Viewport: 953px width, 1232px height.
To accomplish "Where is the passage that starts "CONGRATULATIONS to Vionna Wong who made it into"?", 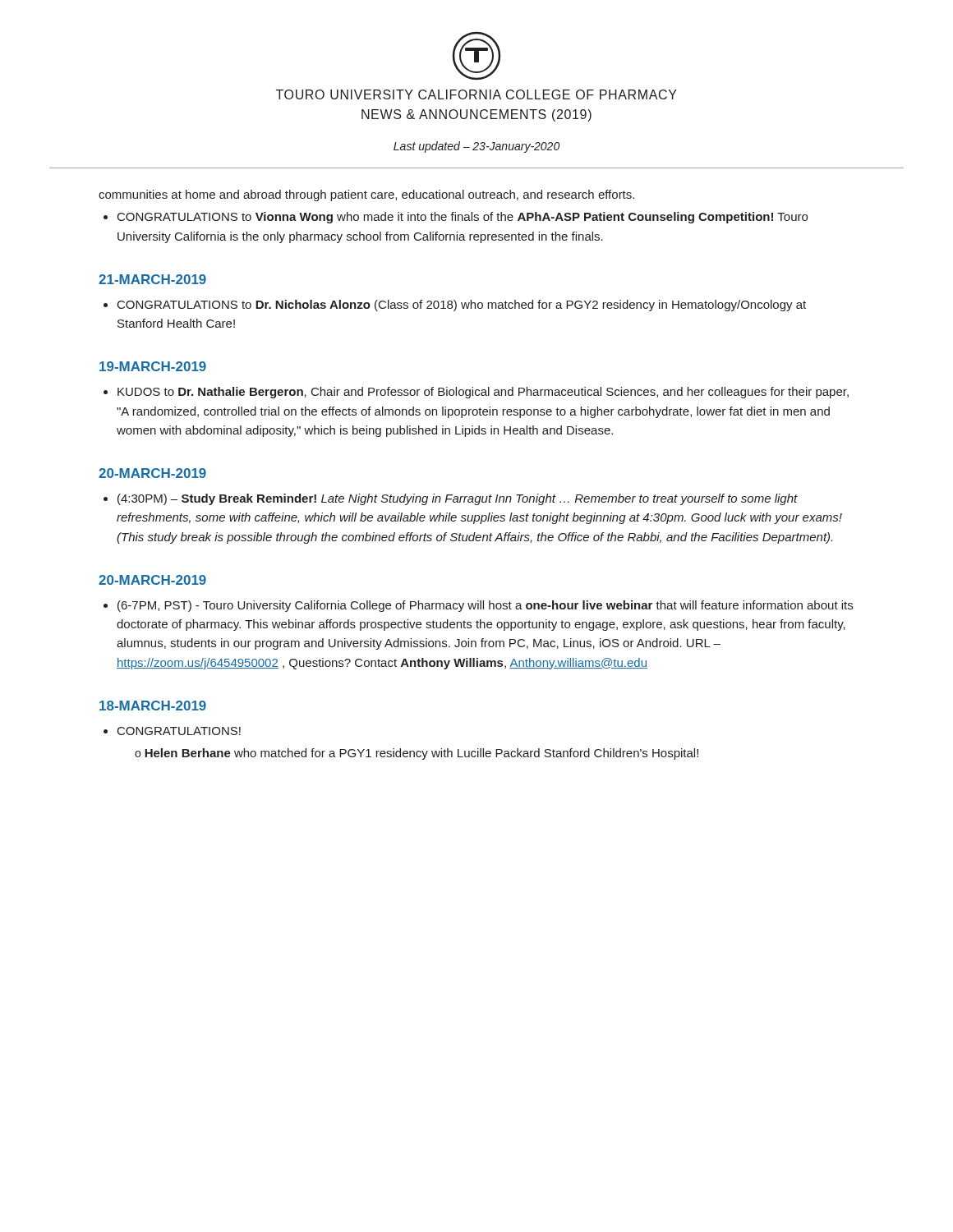I will pyautogui.click(x=476, y=226).
